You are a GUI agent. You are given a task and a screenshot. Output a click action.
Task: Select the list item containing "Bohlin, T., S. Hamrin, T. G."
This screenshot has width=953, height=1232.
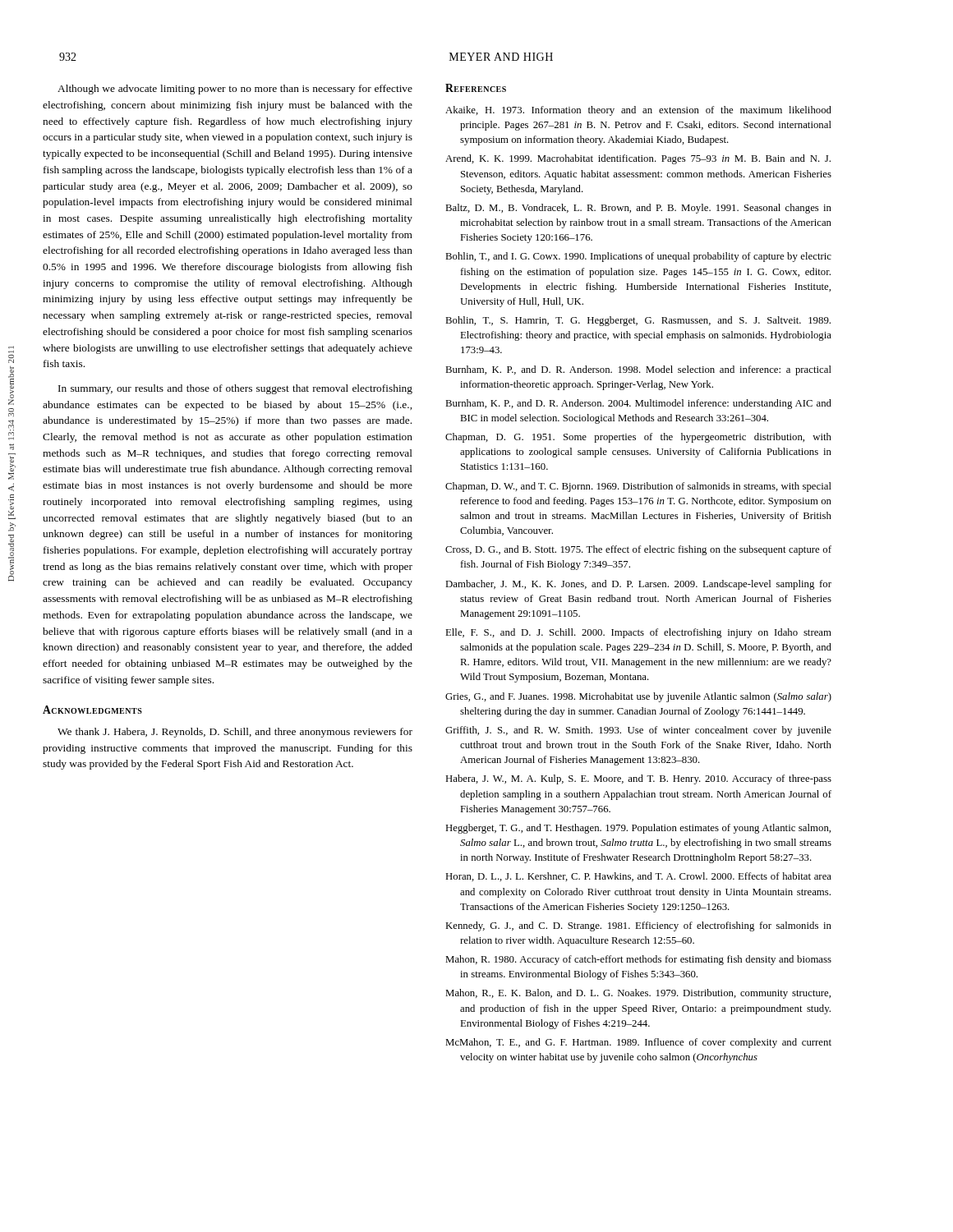pyautogui.click(x=638, y=335)
